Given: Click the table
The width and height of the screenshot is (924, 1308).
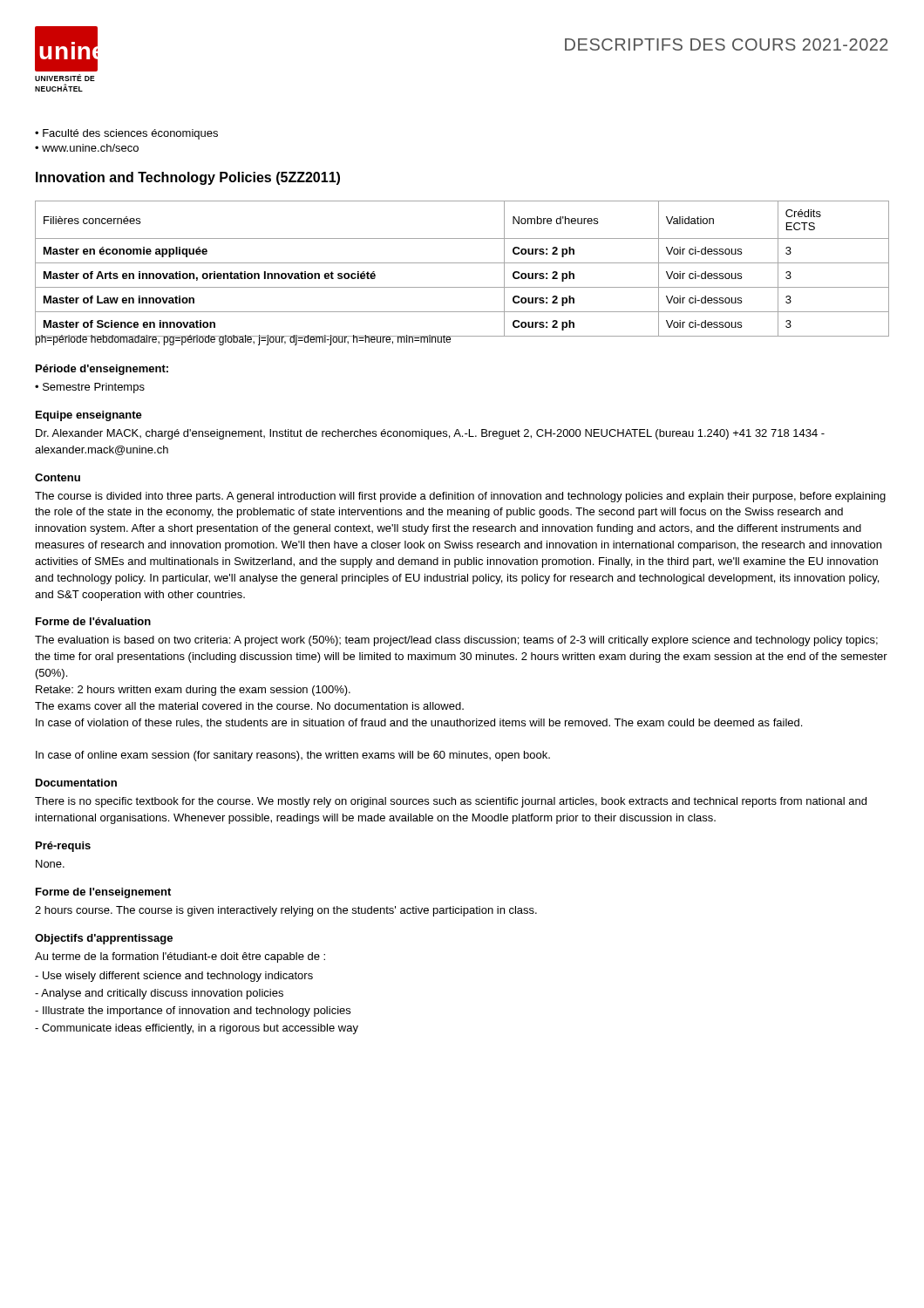Looking at the screenshot, I should pos(462,269).
